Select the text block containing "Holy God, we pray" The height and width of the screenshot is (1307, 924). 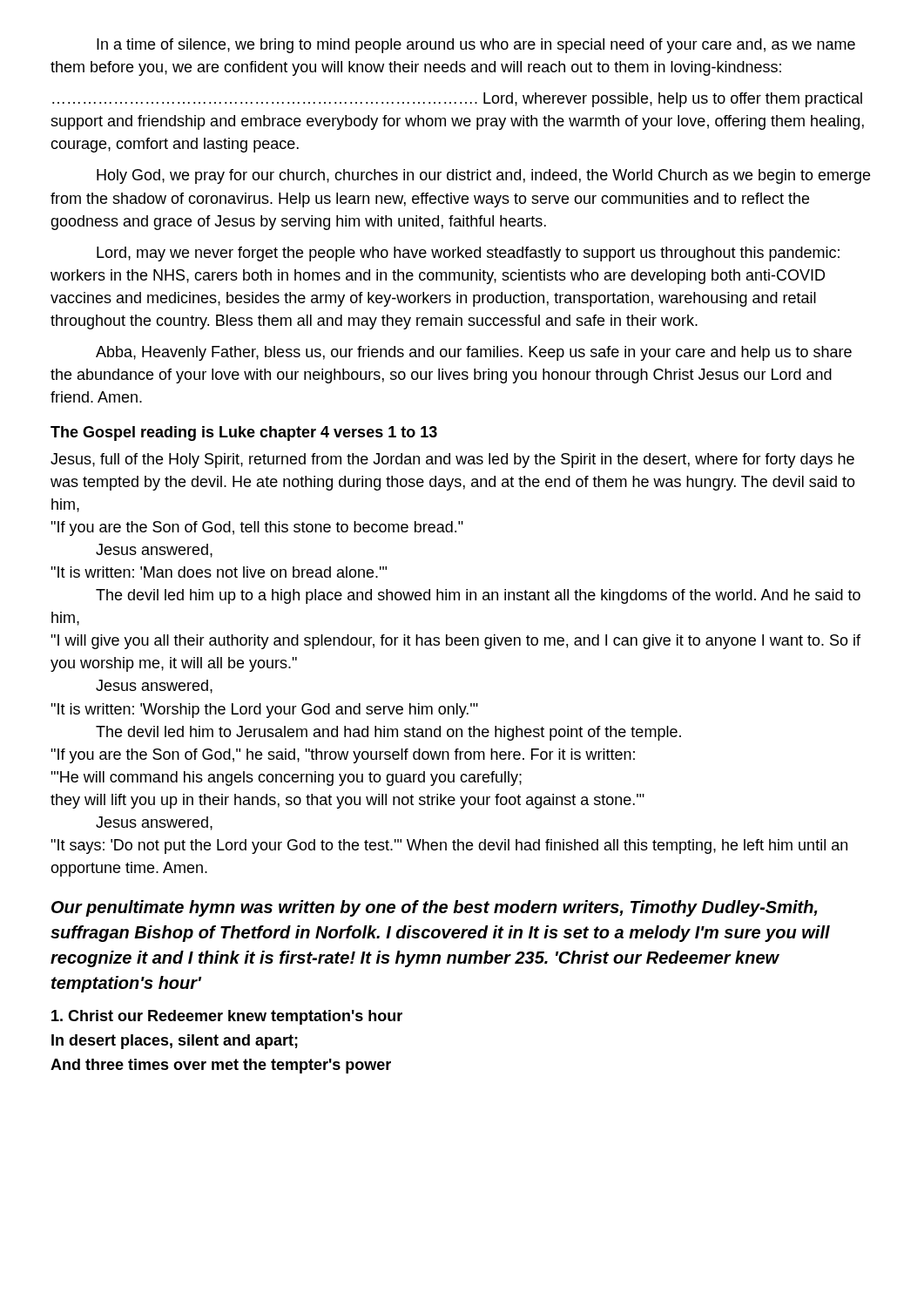(x=462, y=198)
